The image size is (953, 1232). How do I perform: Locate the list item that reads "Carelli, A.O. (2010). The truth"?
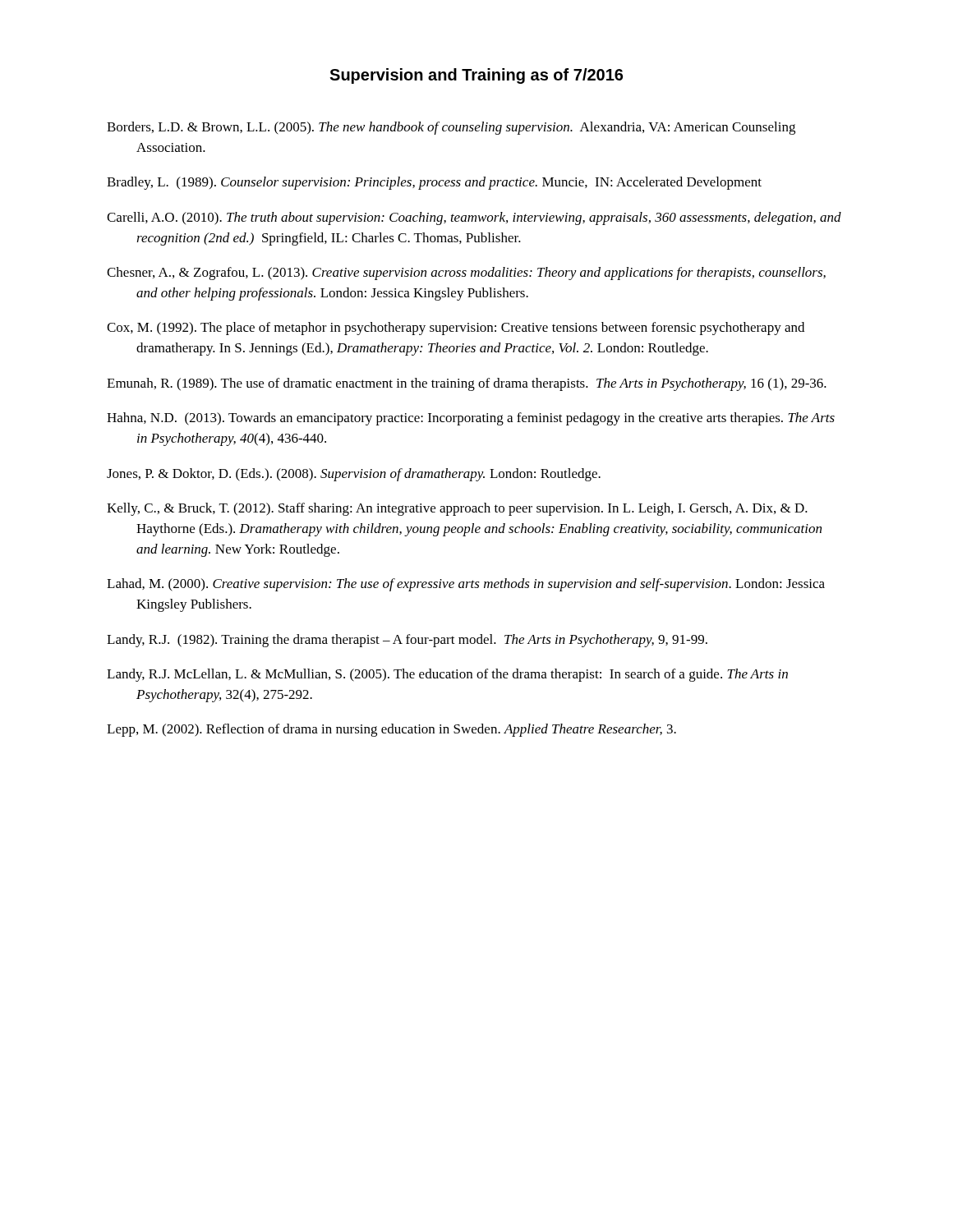pyautogui.click(x=474, y=227)
